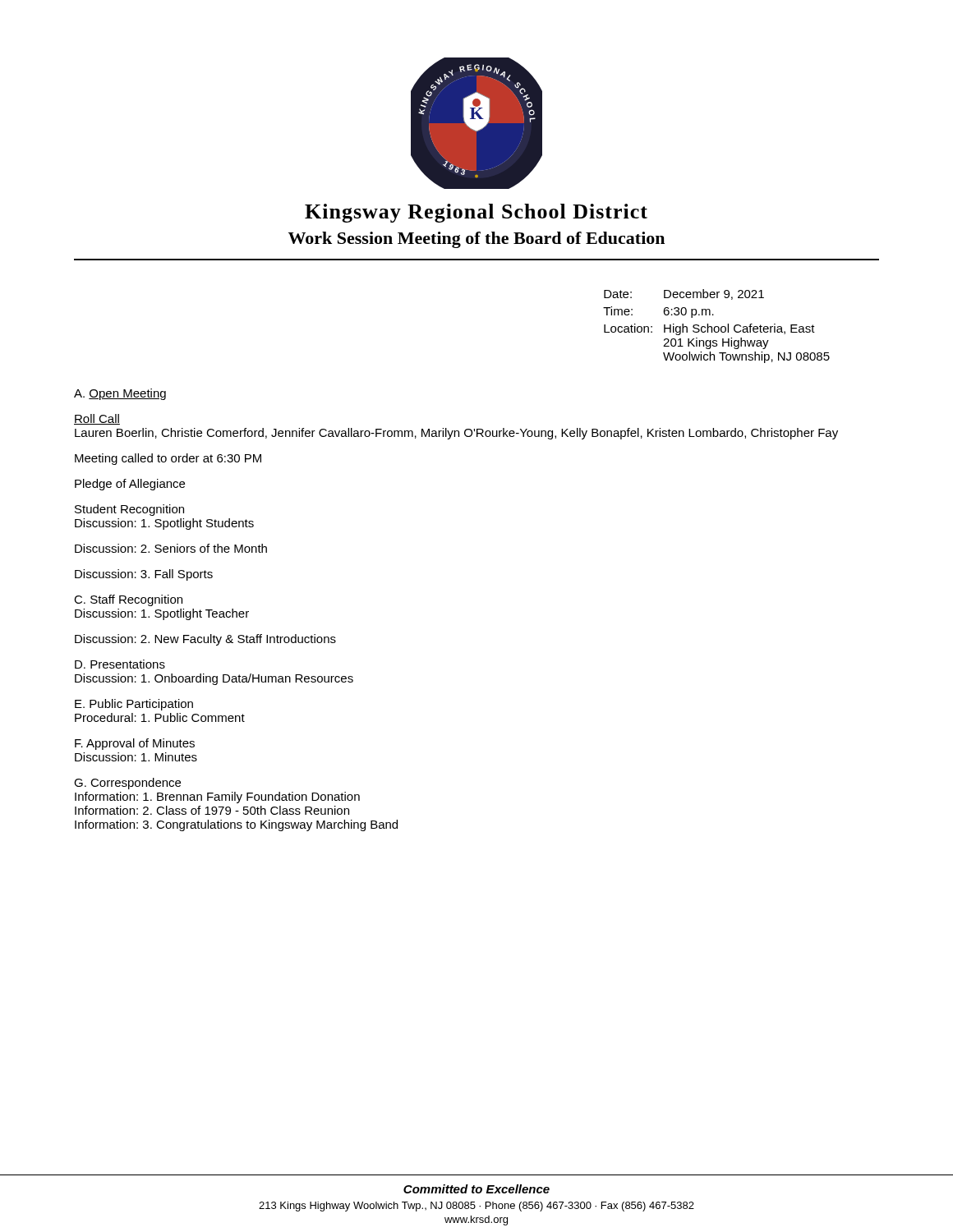Select the logo
The height and width of the screenshot is (1232, 953).
[x=476, y=112]
